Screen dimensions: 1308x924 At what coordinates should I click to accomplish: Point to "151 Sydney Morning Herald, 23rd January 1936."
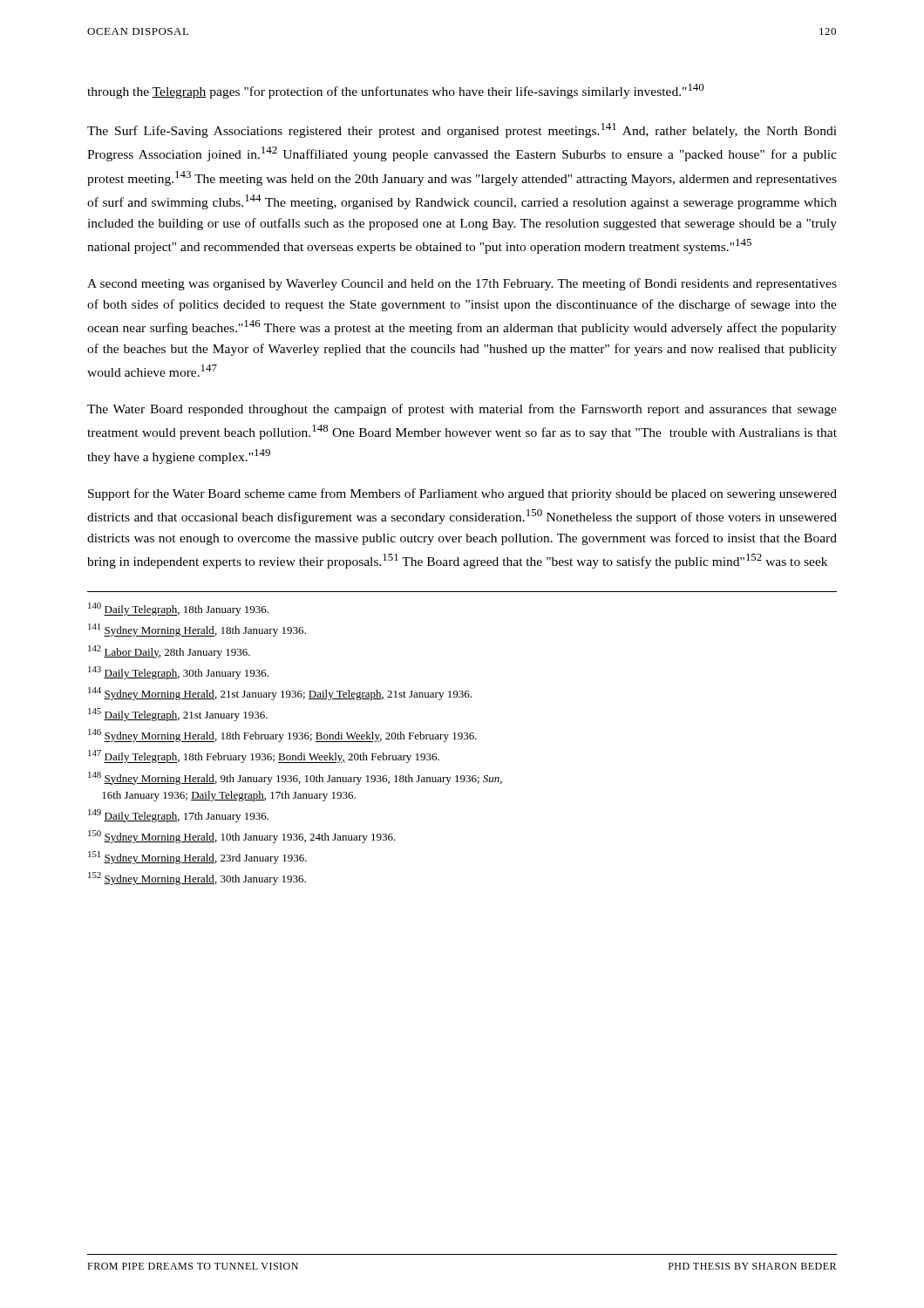point(197,856)
